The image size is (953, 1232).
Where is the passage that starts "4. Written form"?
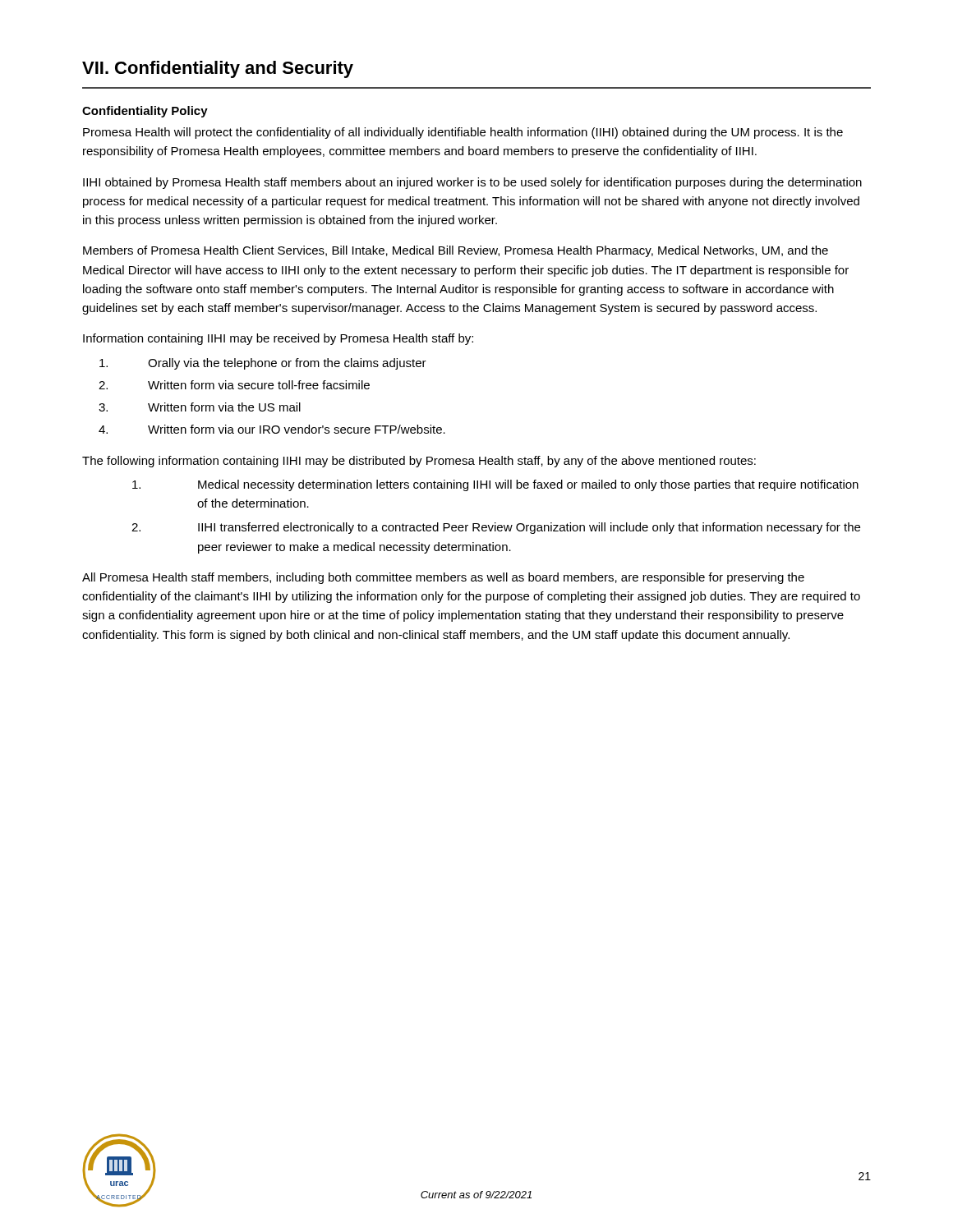(x=264, y=429)
